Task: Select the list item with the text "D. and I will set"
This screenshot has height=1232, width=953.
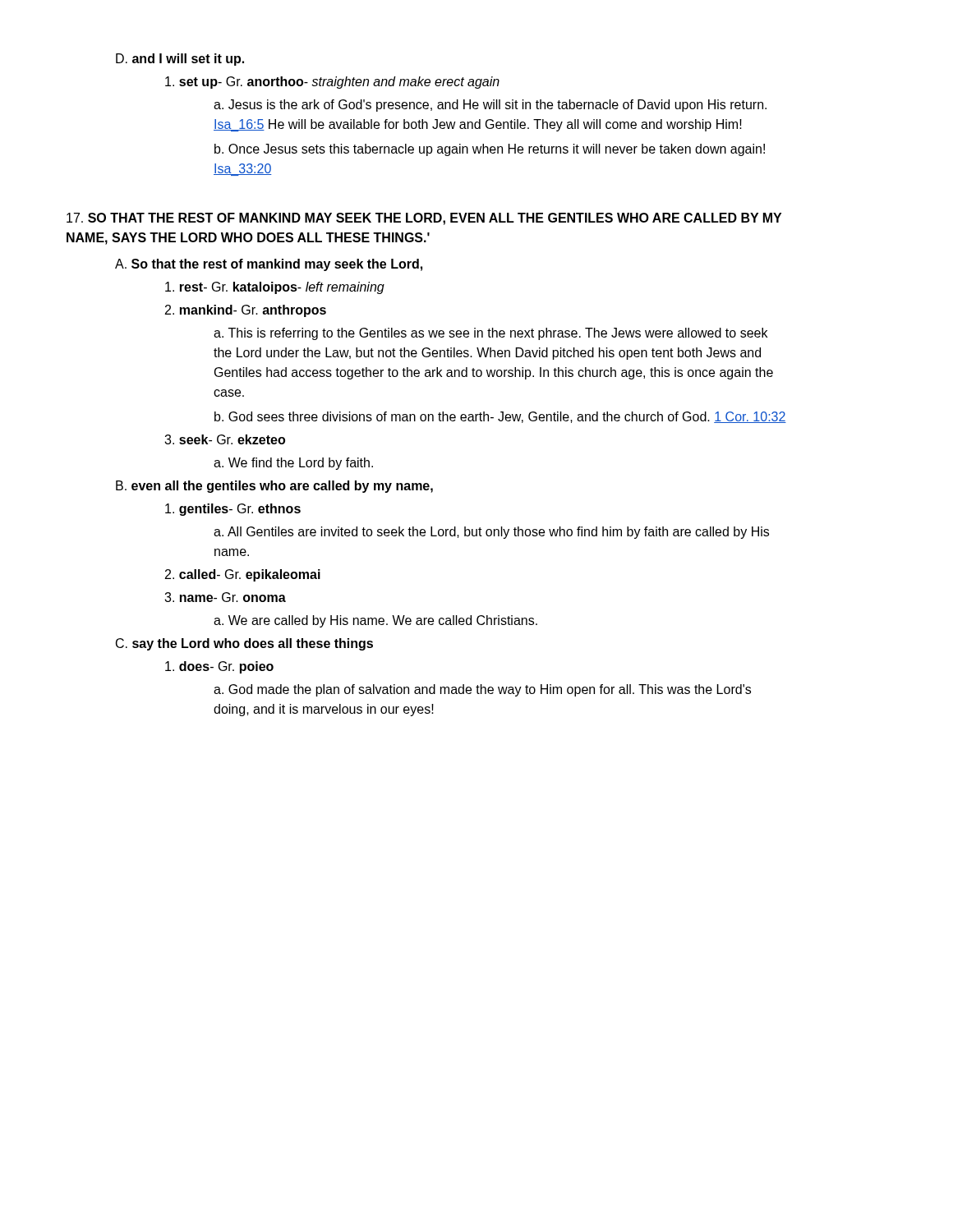Action: click(180, 59)
